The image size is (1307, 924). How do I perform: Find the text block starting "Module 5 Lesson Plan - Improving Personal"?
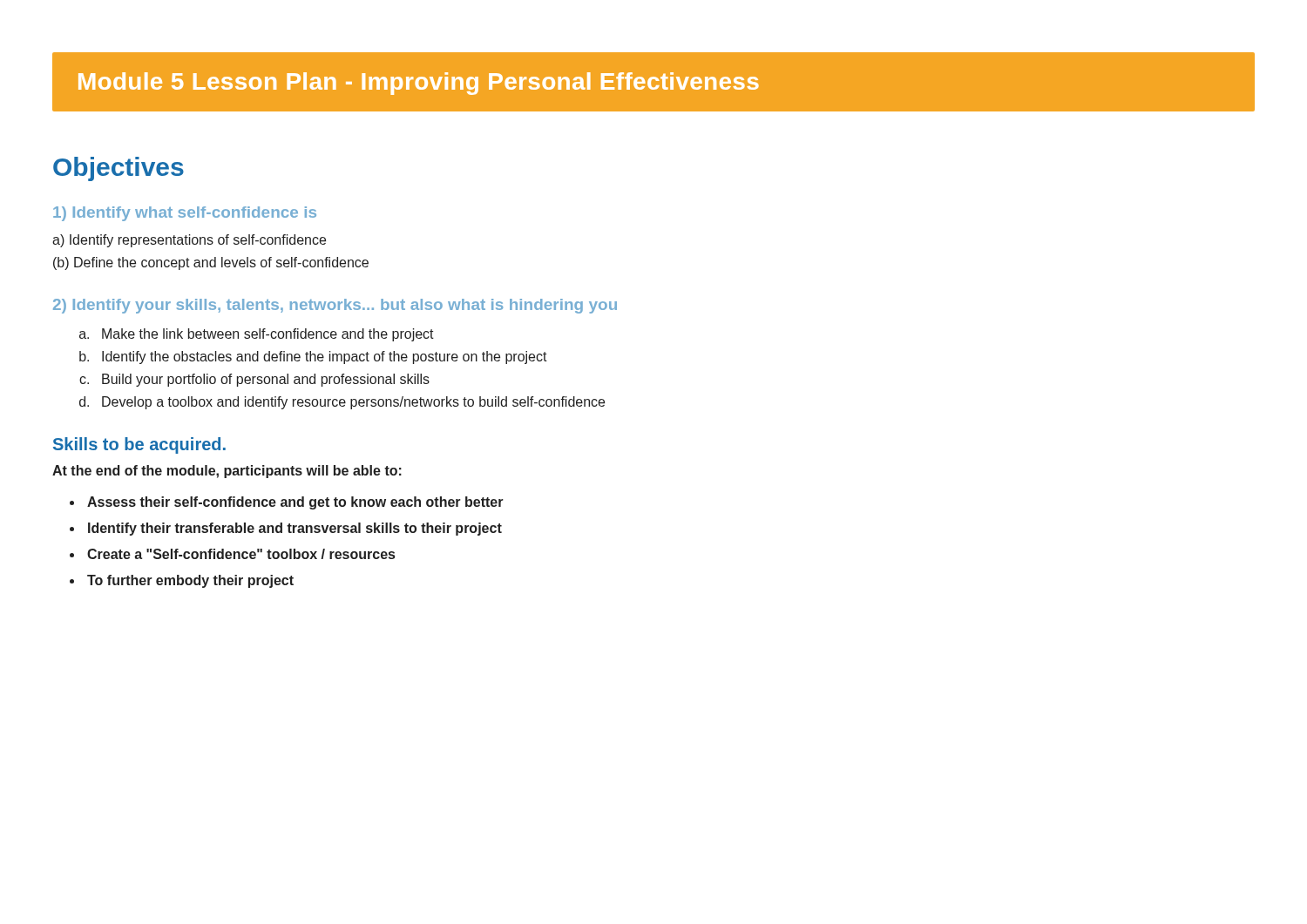tap(418, 81)
